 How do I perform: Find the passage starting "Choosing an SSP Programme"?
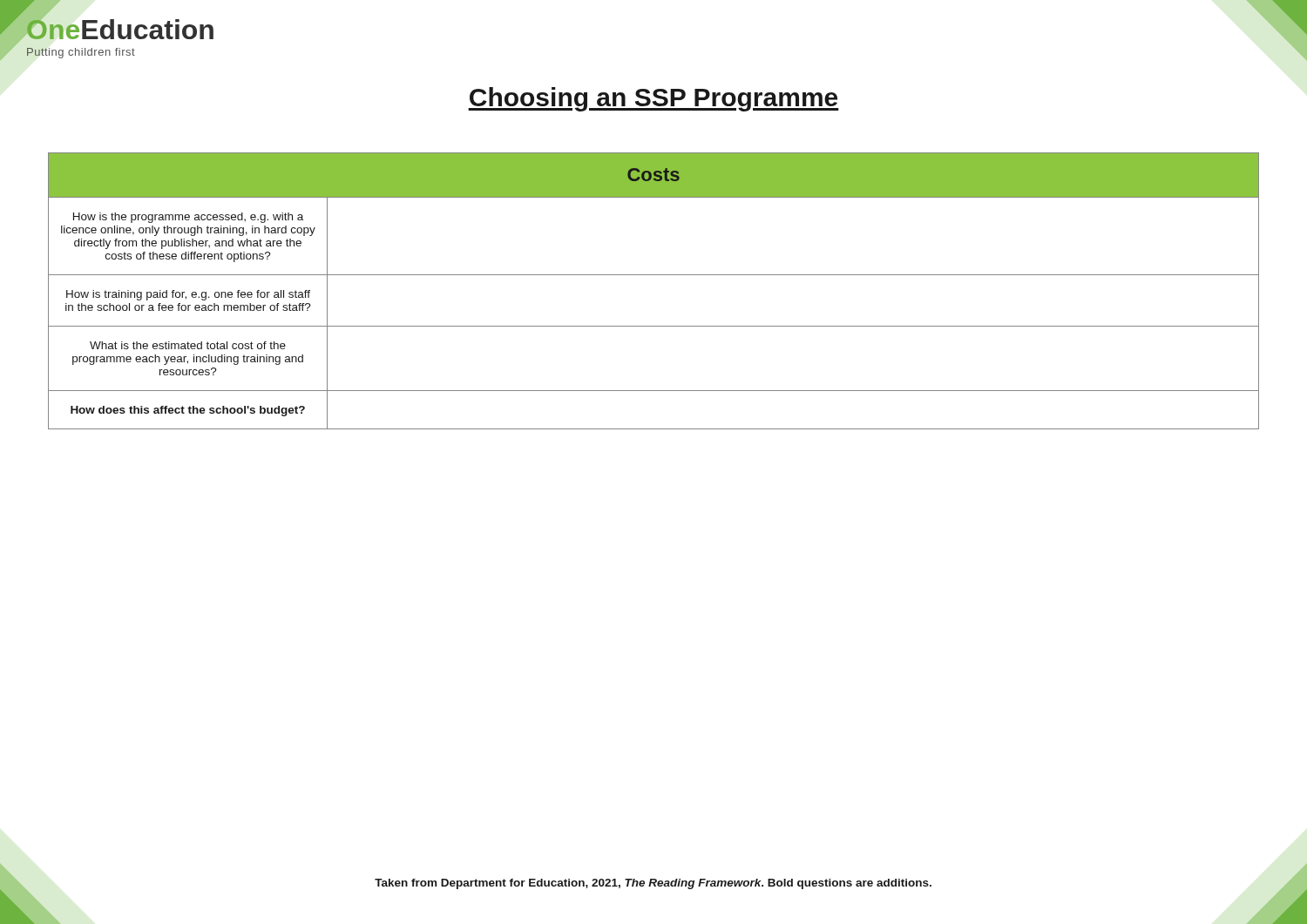coord(654,98)
